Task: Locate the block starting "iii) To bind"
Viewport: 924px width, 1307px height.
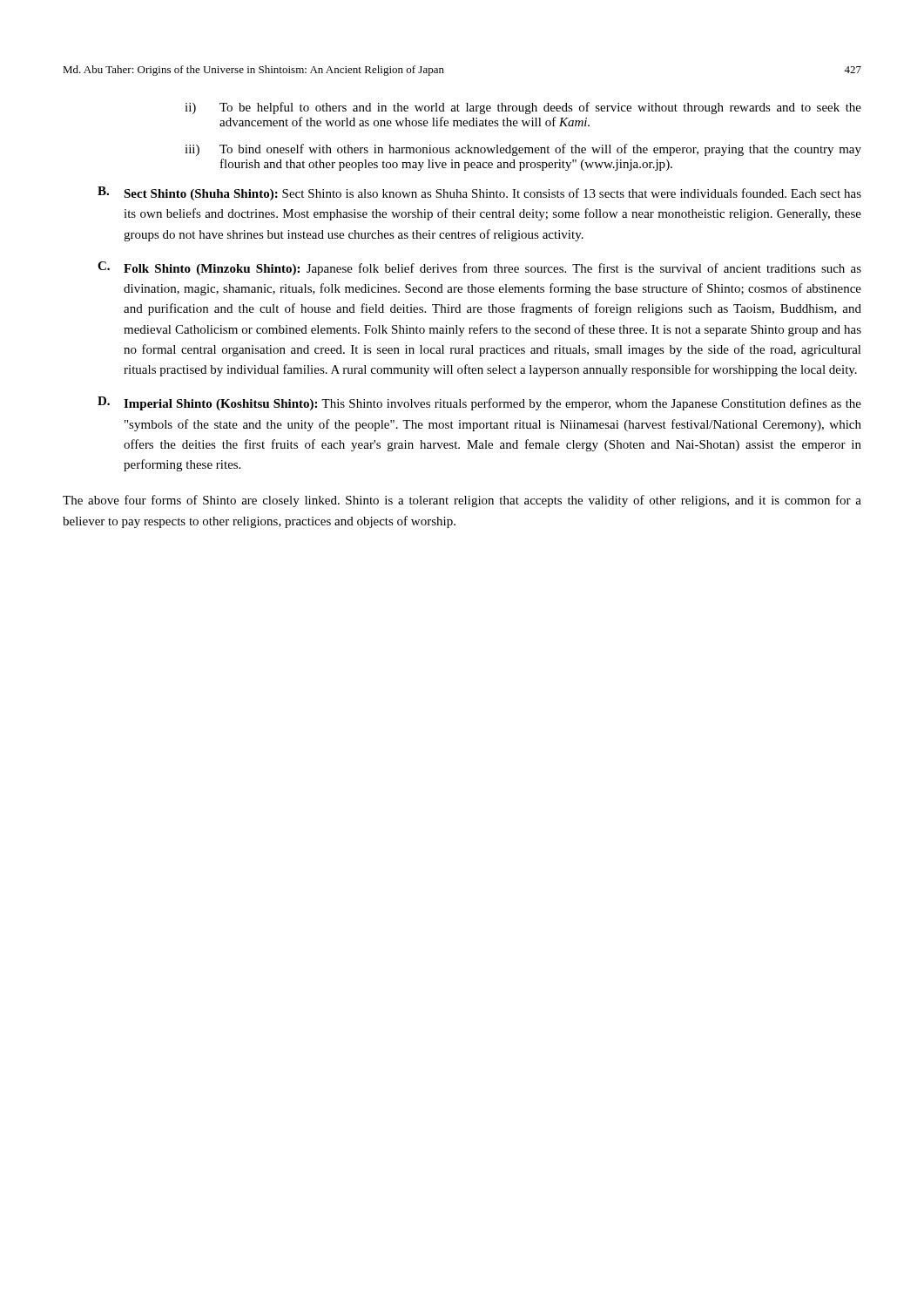Action: click(x=523, y=157)
